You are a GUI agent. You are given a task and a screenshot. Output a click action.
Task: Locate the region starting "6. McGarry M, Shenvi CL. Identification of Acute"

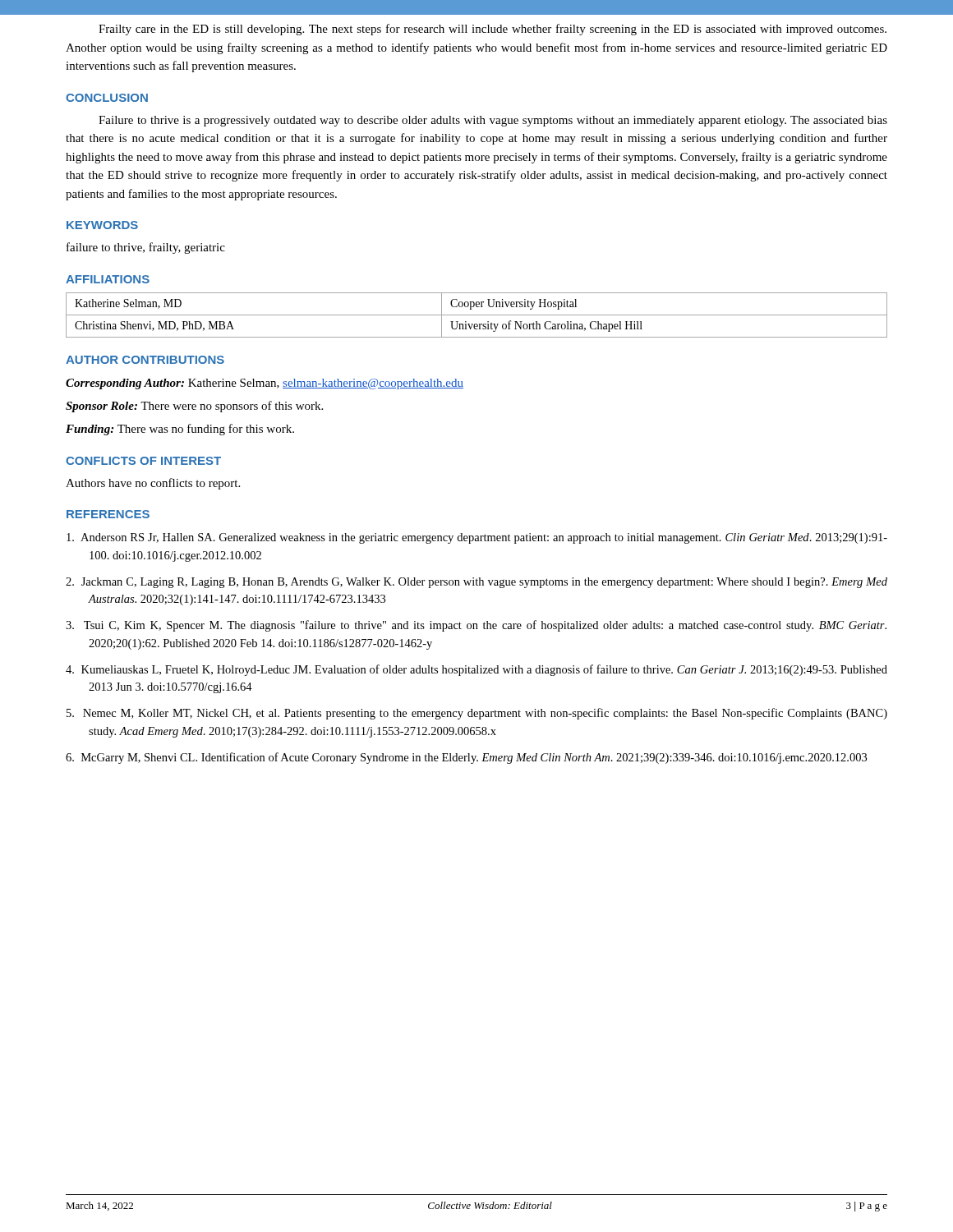[467, 757]
